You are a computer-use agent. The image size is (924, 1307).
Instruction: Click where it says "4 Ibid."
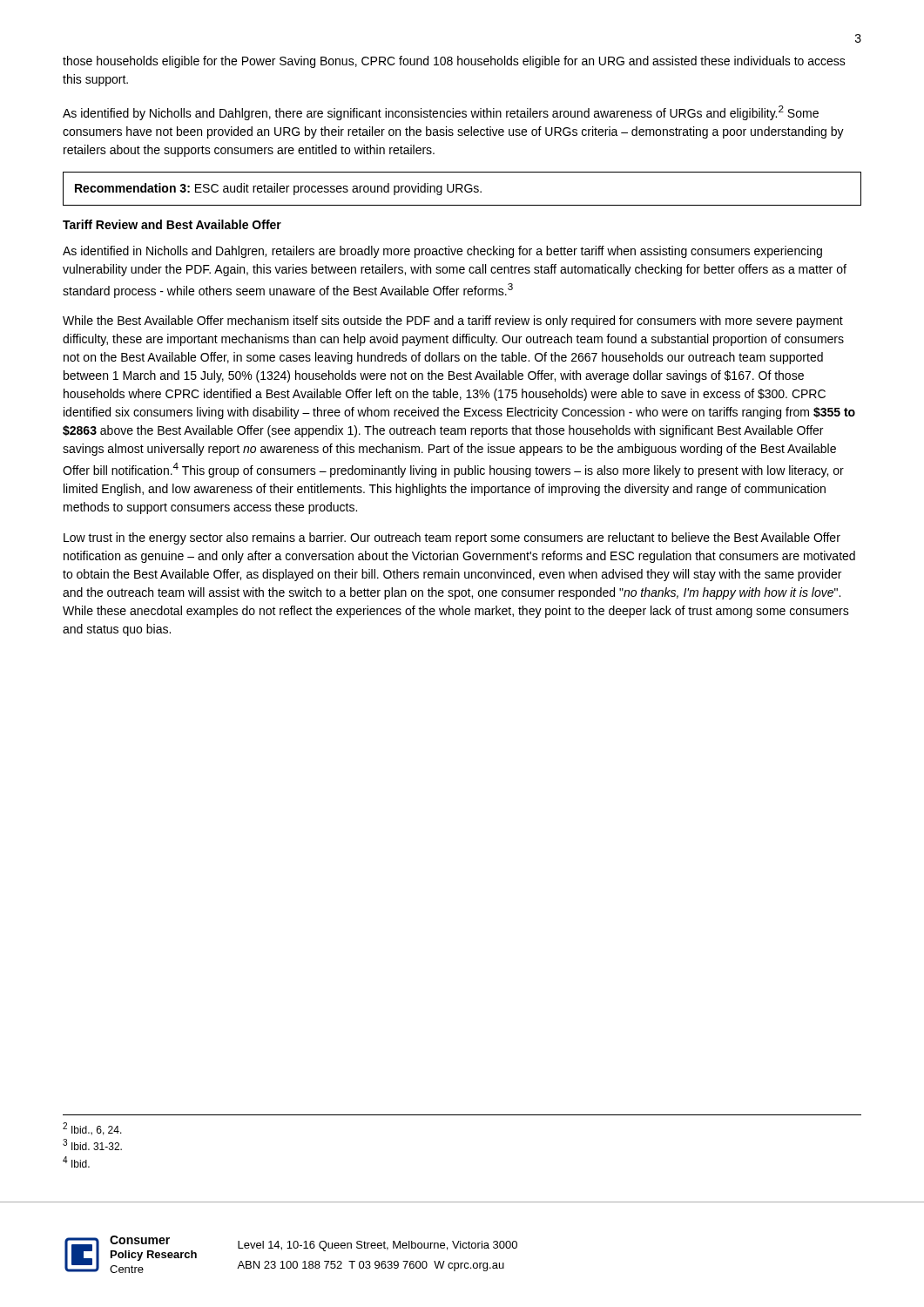click(x=76, y=1163)
